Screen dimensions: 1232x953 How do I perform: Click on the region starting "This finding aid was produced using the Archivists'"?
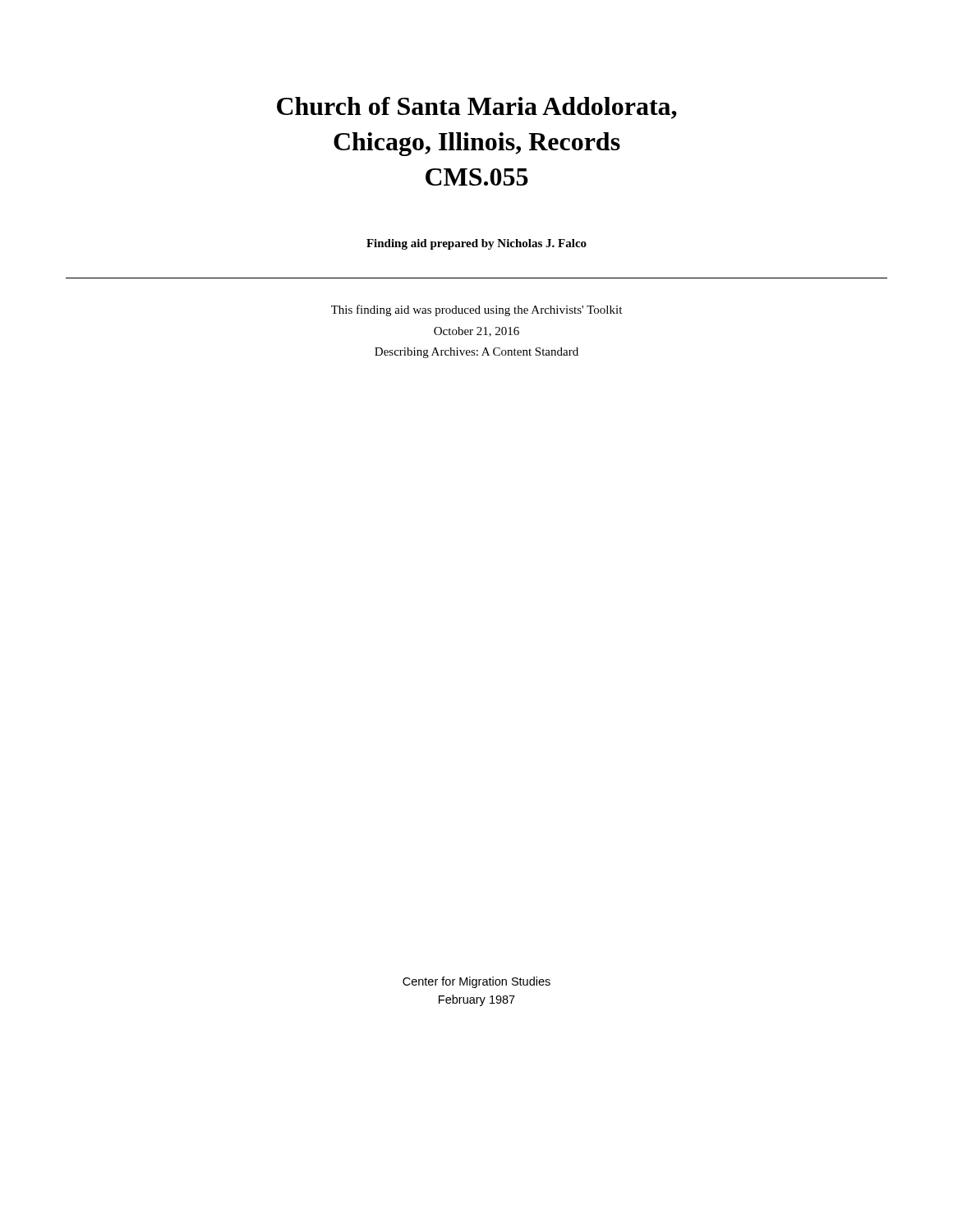[x=476, y=331]
